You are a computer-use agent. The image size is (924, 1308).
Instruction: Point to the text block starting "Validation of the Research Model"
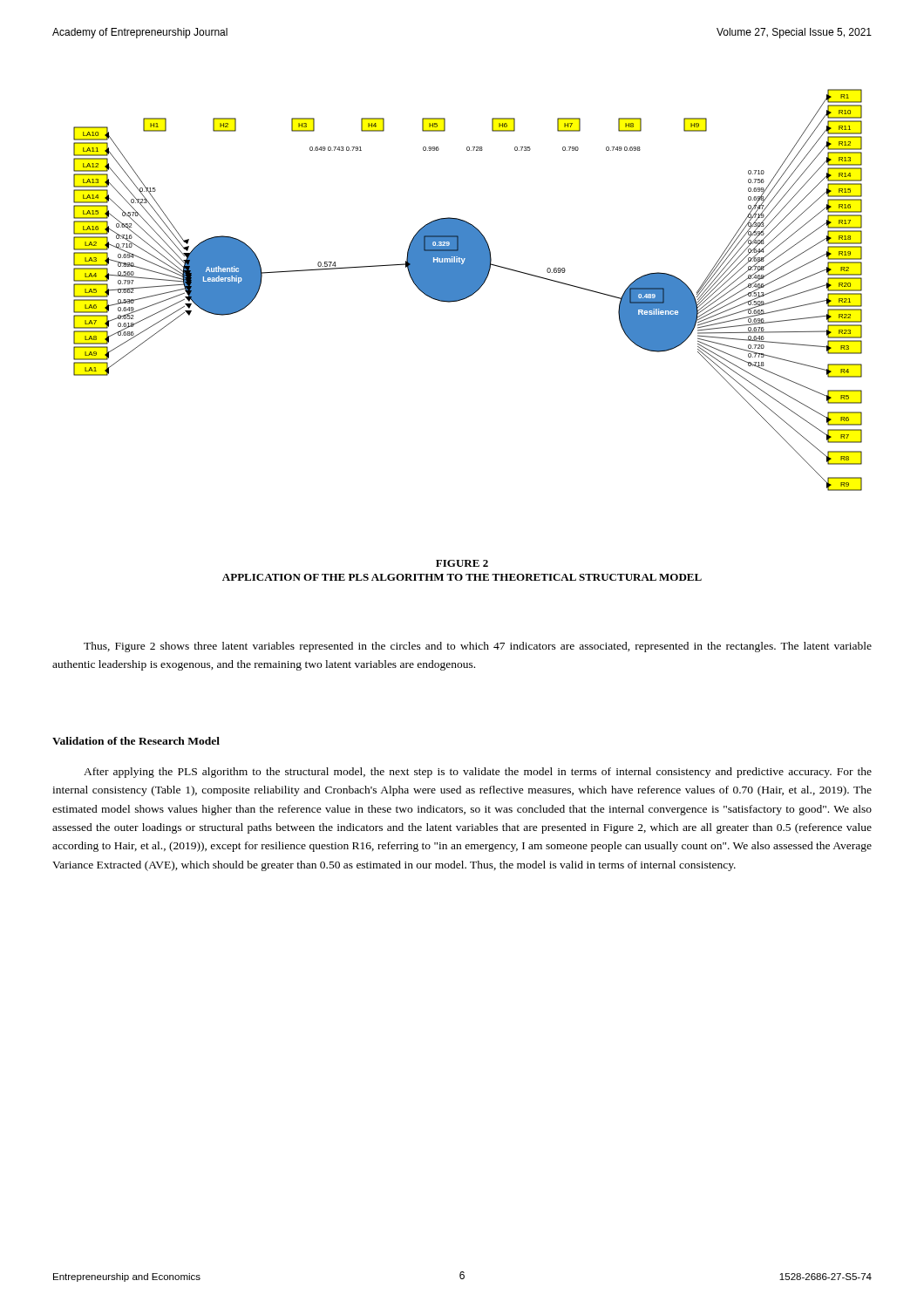tap(136, 741)
